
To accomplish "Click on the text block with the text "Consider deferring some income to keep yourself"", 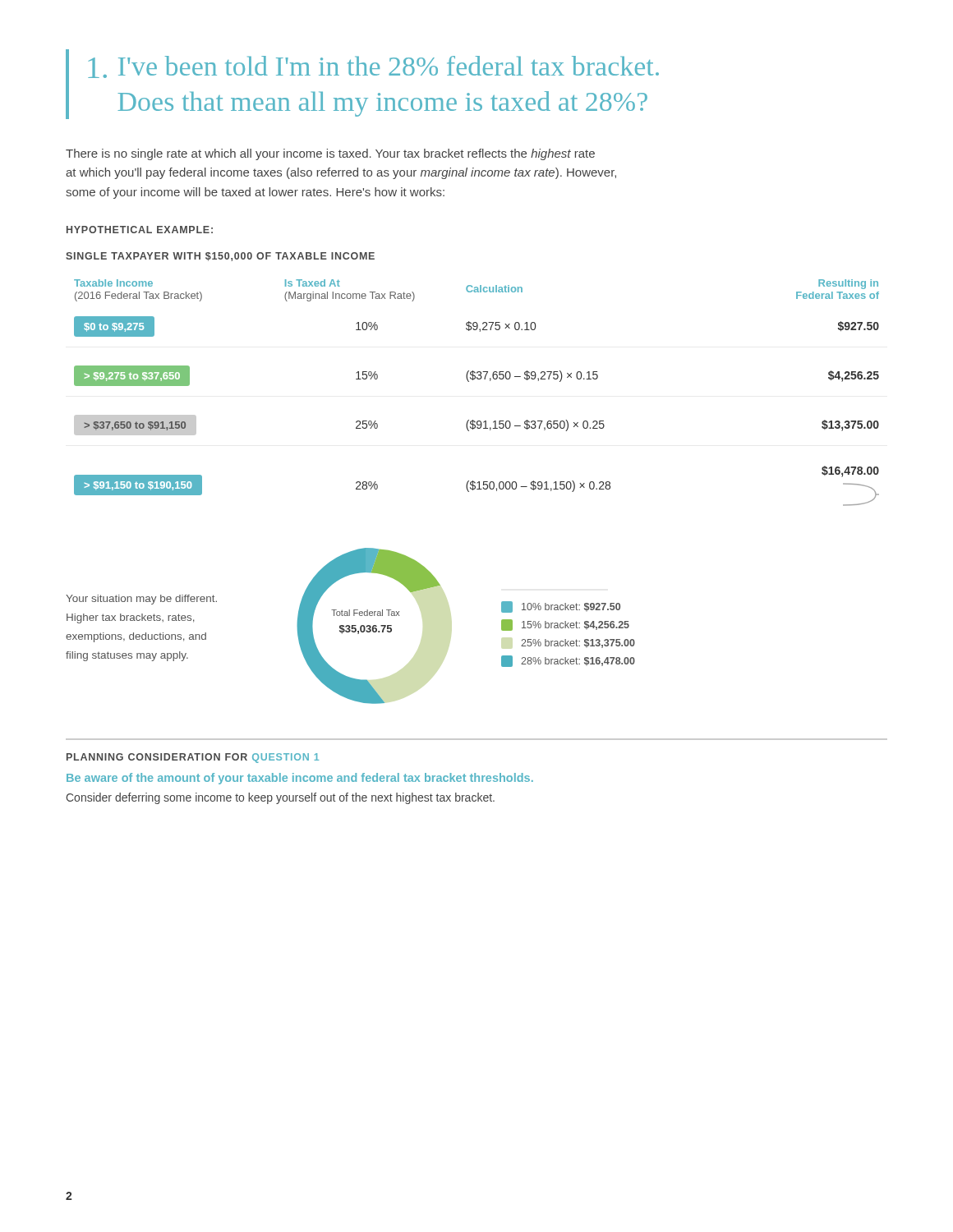I will click(x=281, y=797).
